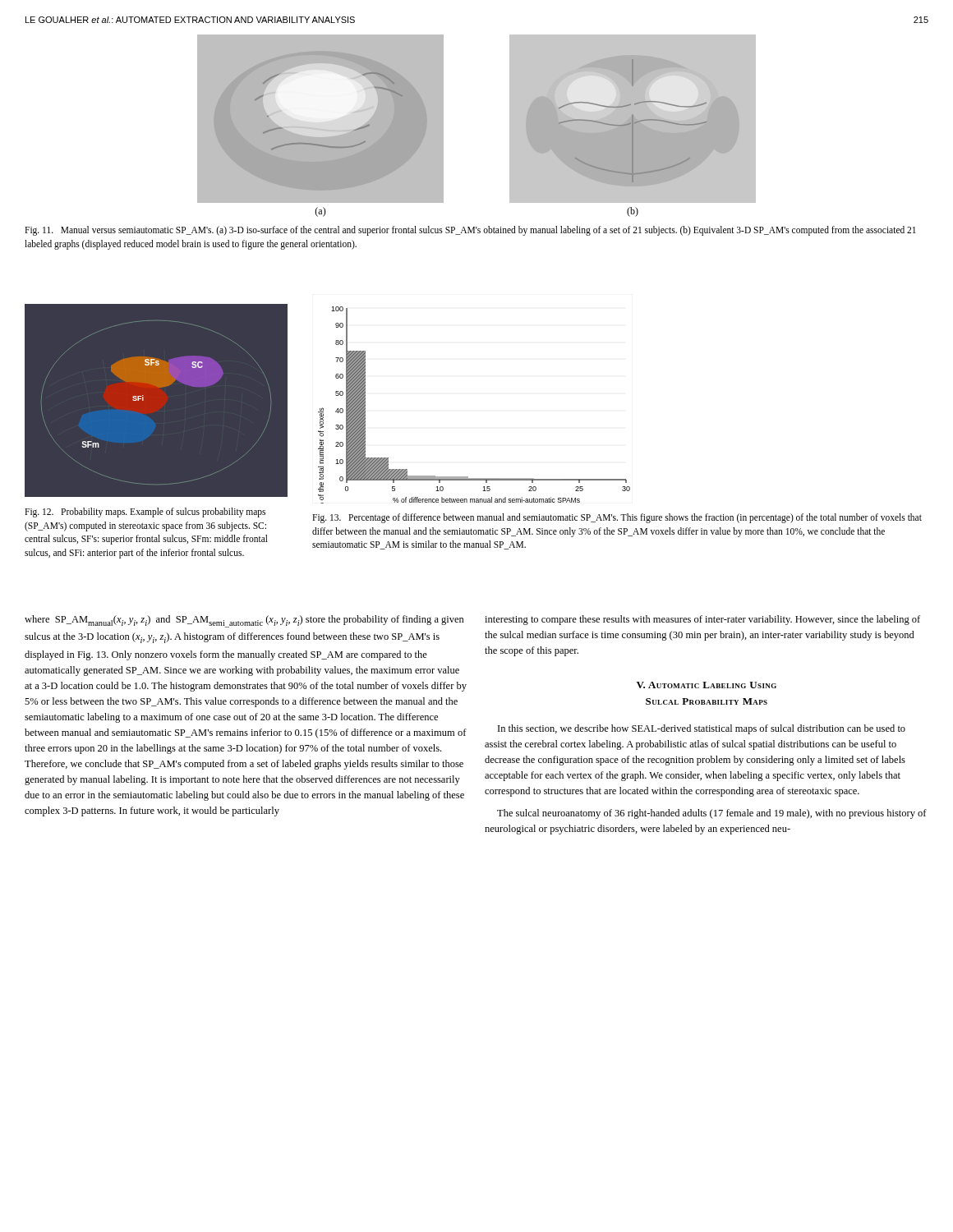Point to the block starting "Fig. 12. Probability"
The width and height of the screenshot is (953, 1232).
[146, 532]
